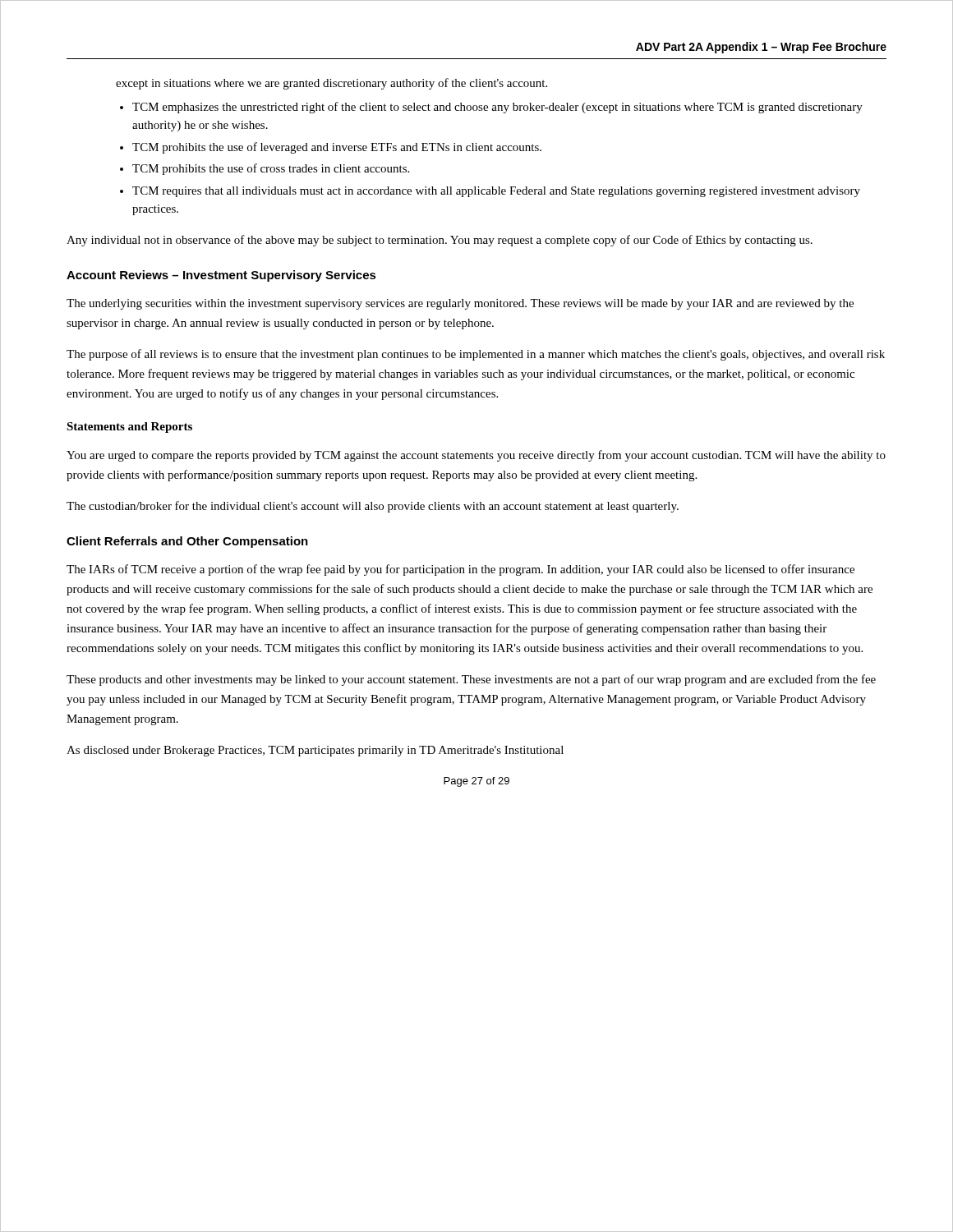Locate the block of text that opens with "The custodian/broker for the individual client's"
This screenshot has height=1232, width=953.
click(x=373, y=506)
